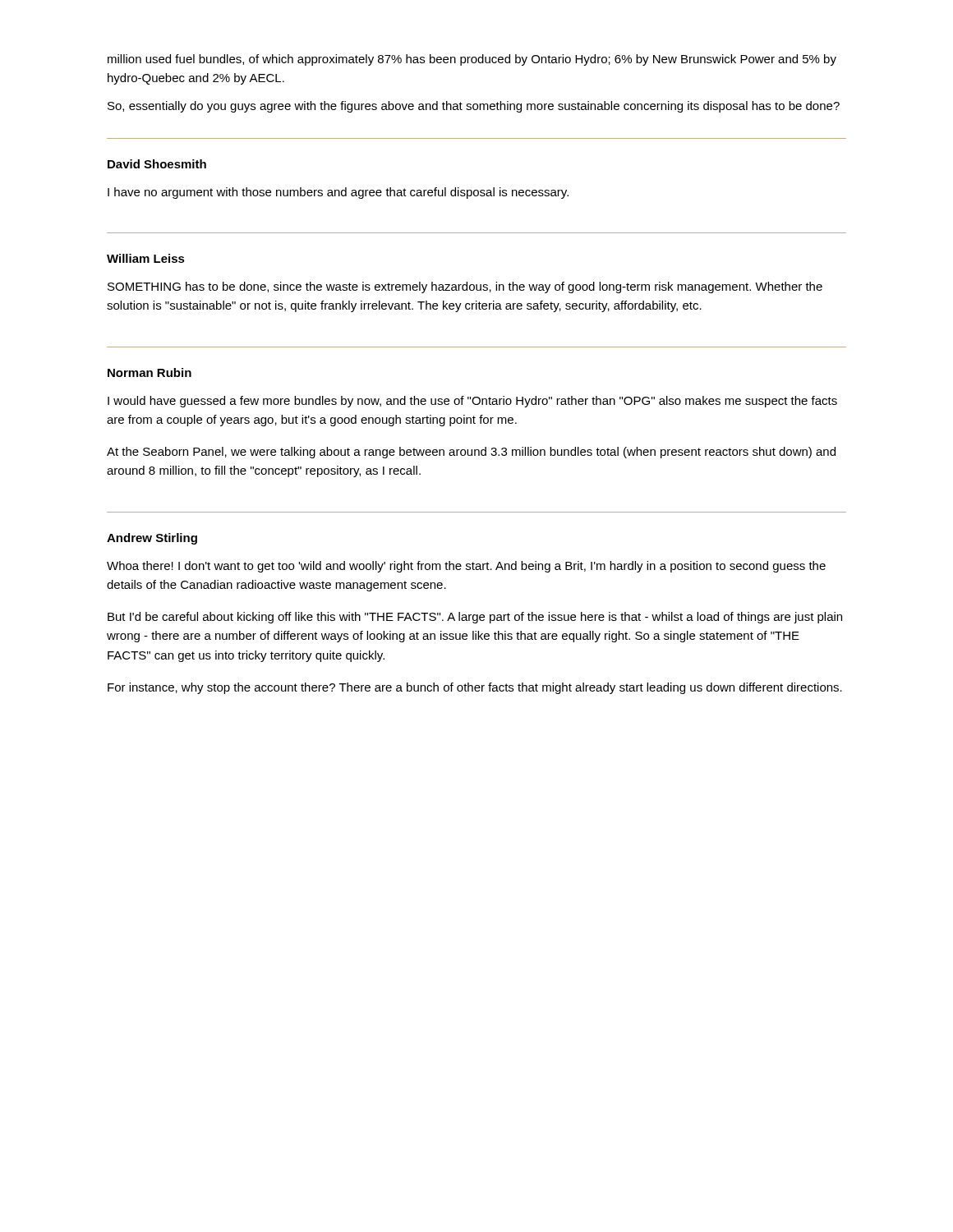Locate the text starting "Whoa there! I don't want to get"
This screenshot has width=953, height=1232.
point(466,575)
